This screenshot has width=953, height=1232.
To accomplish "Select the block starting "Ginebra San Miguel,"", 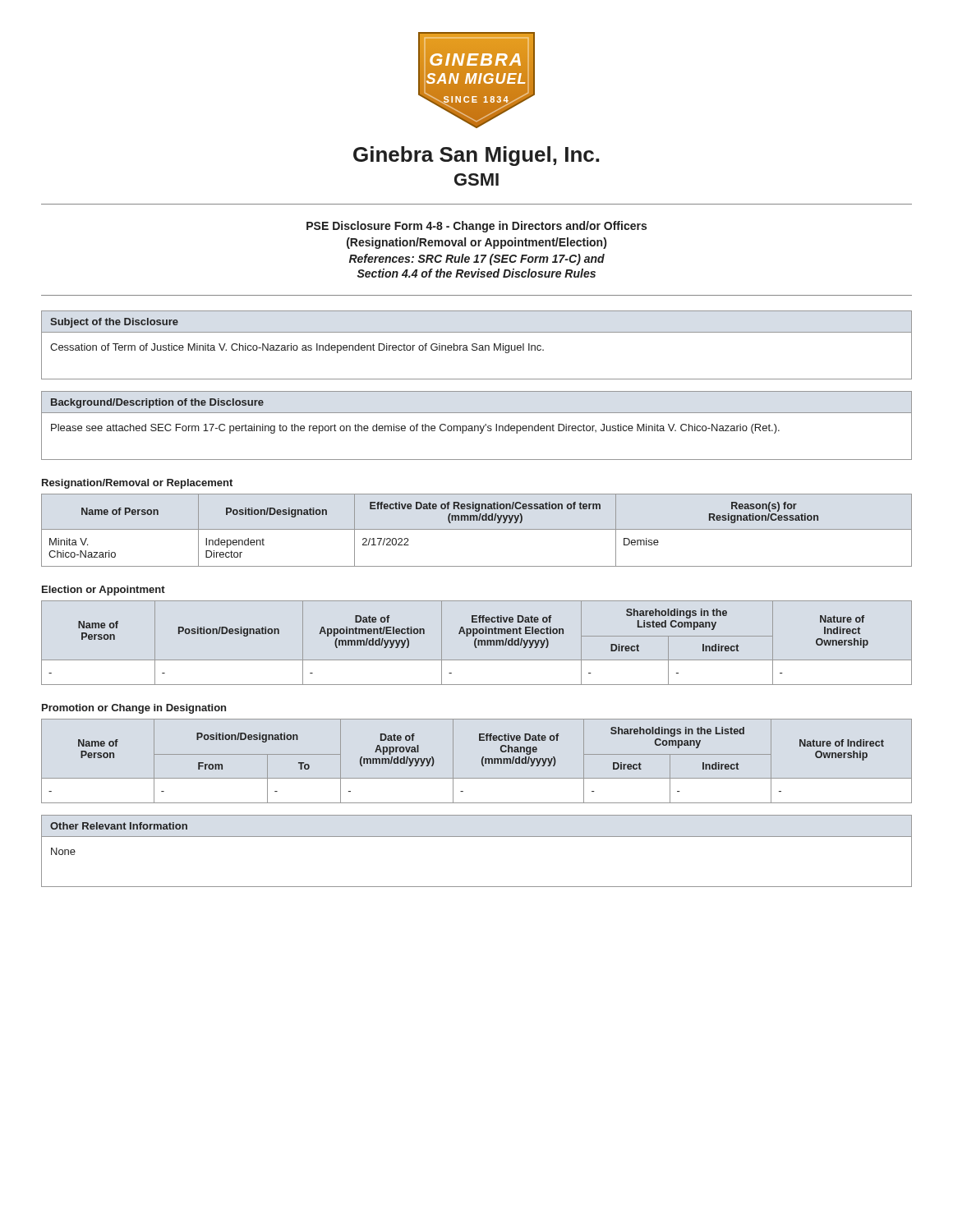I will click(476, 154).
